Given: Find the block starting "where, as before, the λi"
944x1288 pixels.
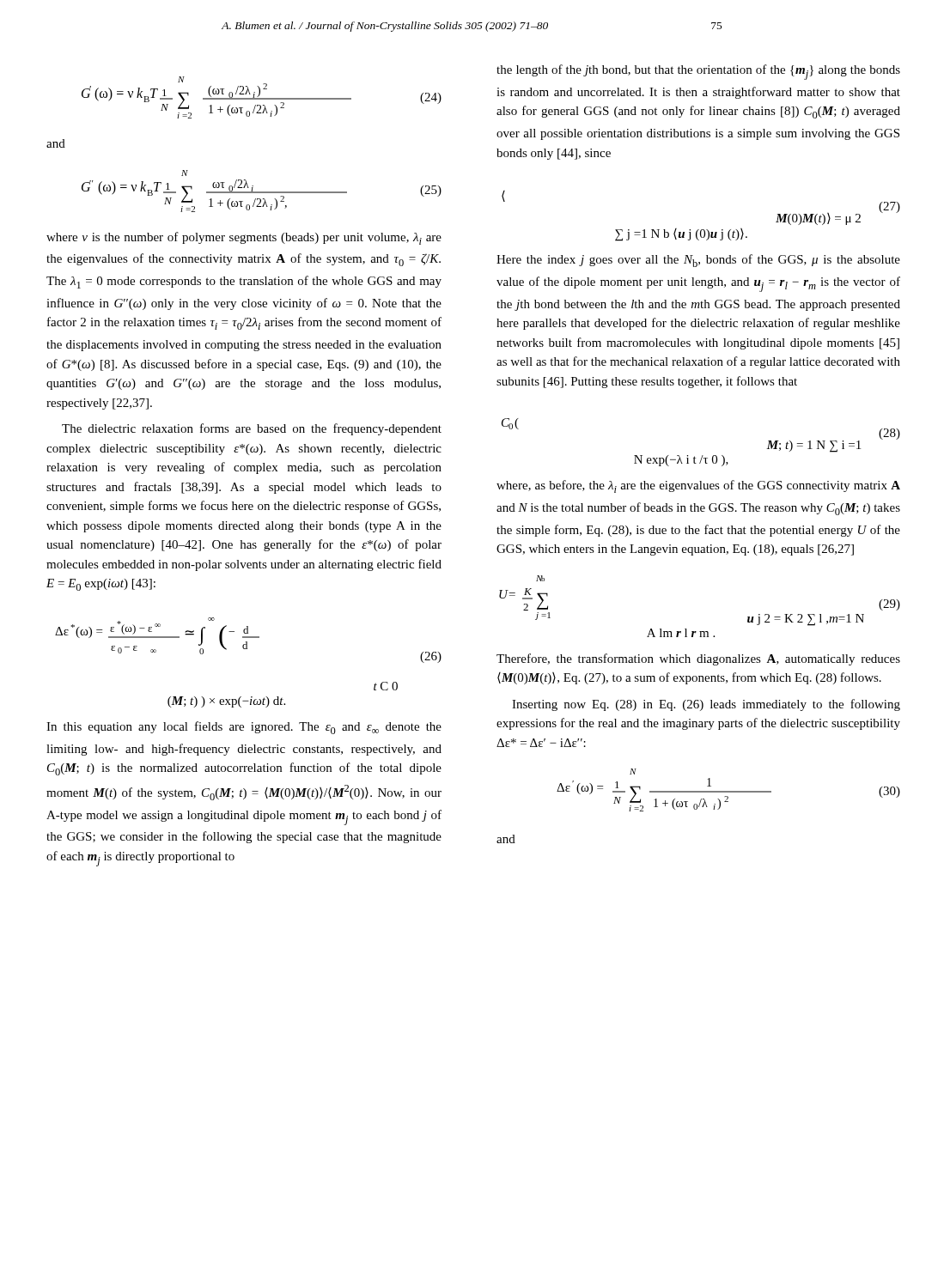Looking at the screenshot, I should pos(698,517).
